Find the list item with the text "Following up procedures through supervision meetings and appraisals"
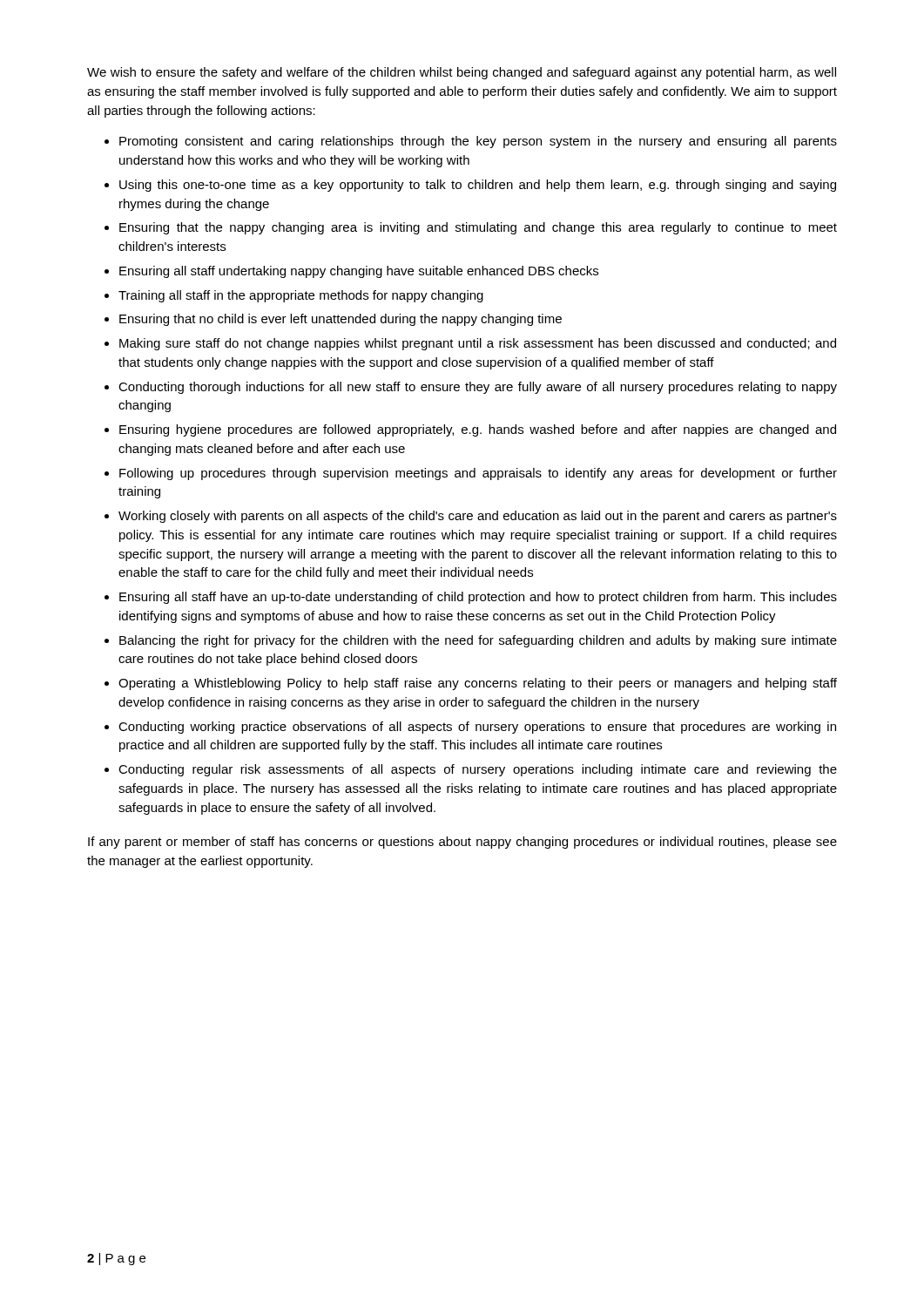The width and height of the screenshot is (924, 1307). point(478,482)
